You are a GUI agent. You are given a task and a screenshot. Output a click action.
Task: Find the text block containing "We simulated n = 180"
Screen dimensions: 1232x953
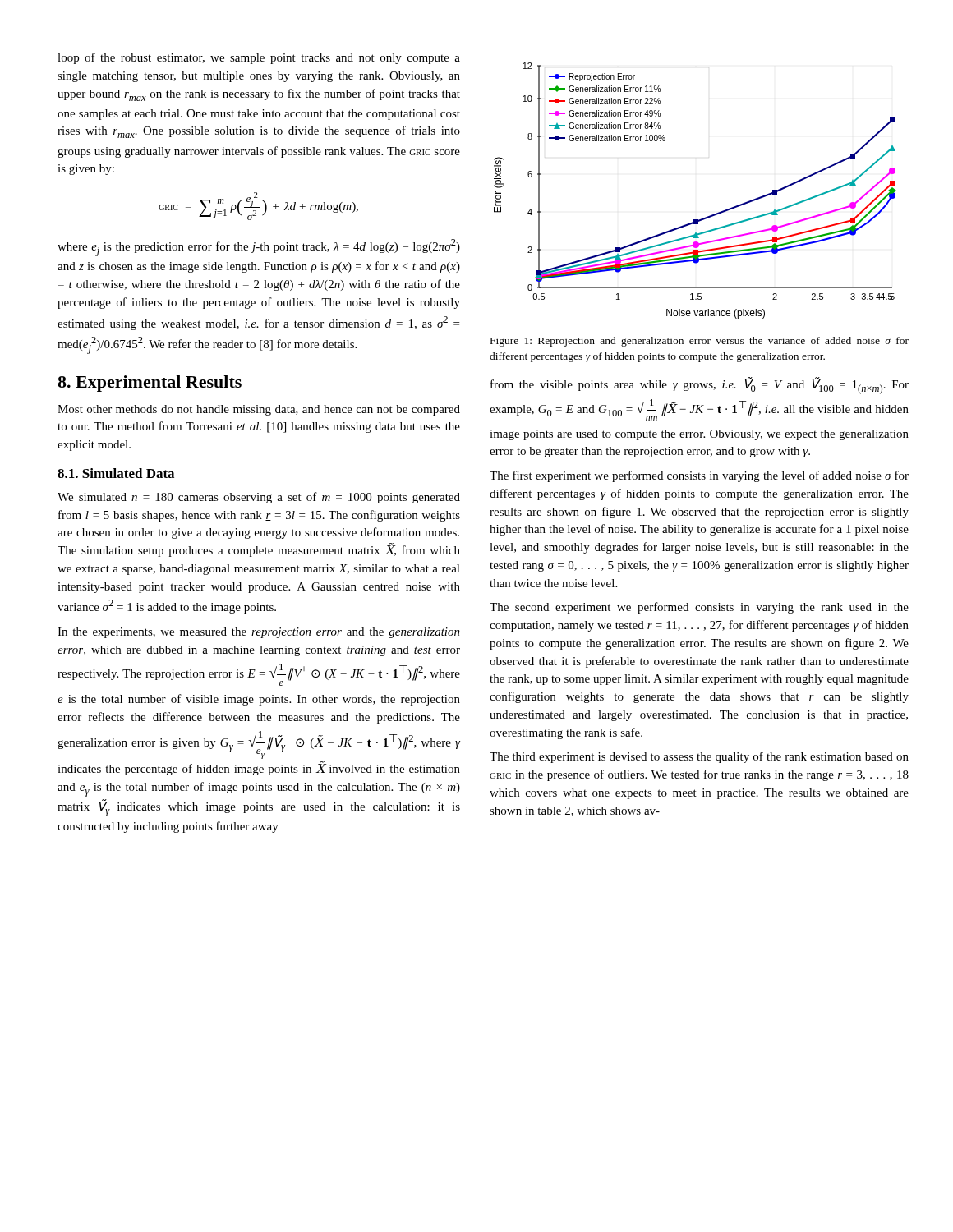coord(259,662)
